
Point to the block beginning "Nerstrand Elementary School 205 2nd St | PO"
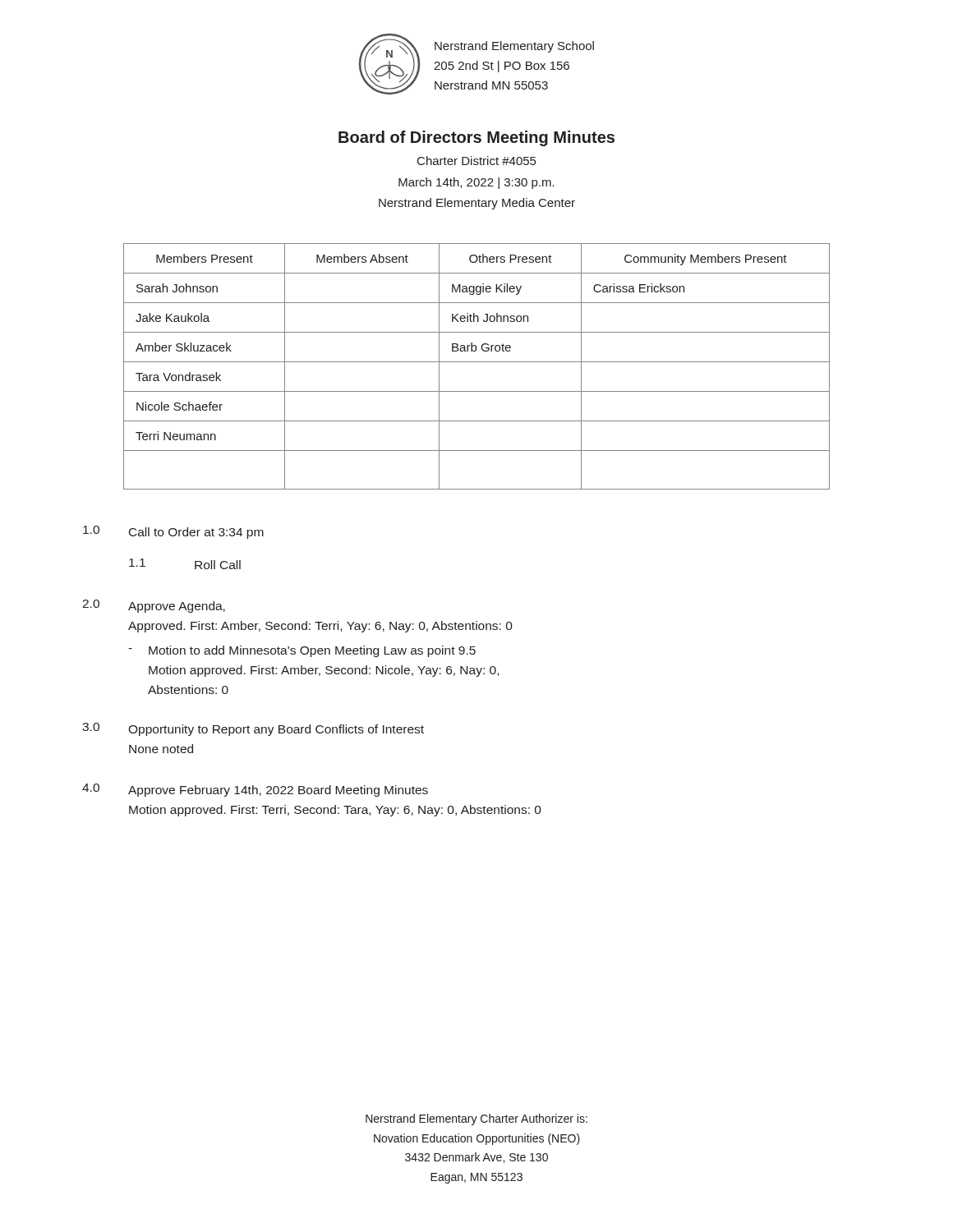[514, 65]
